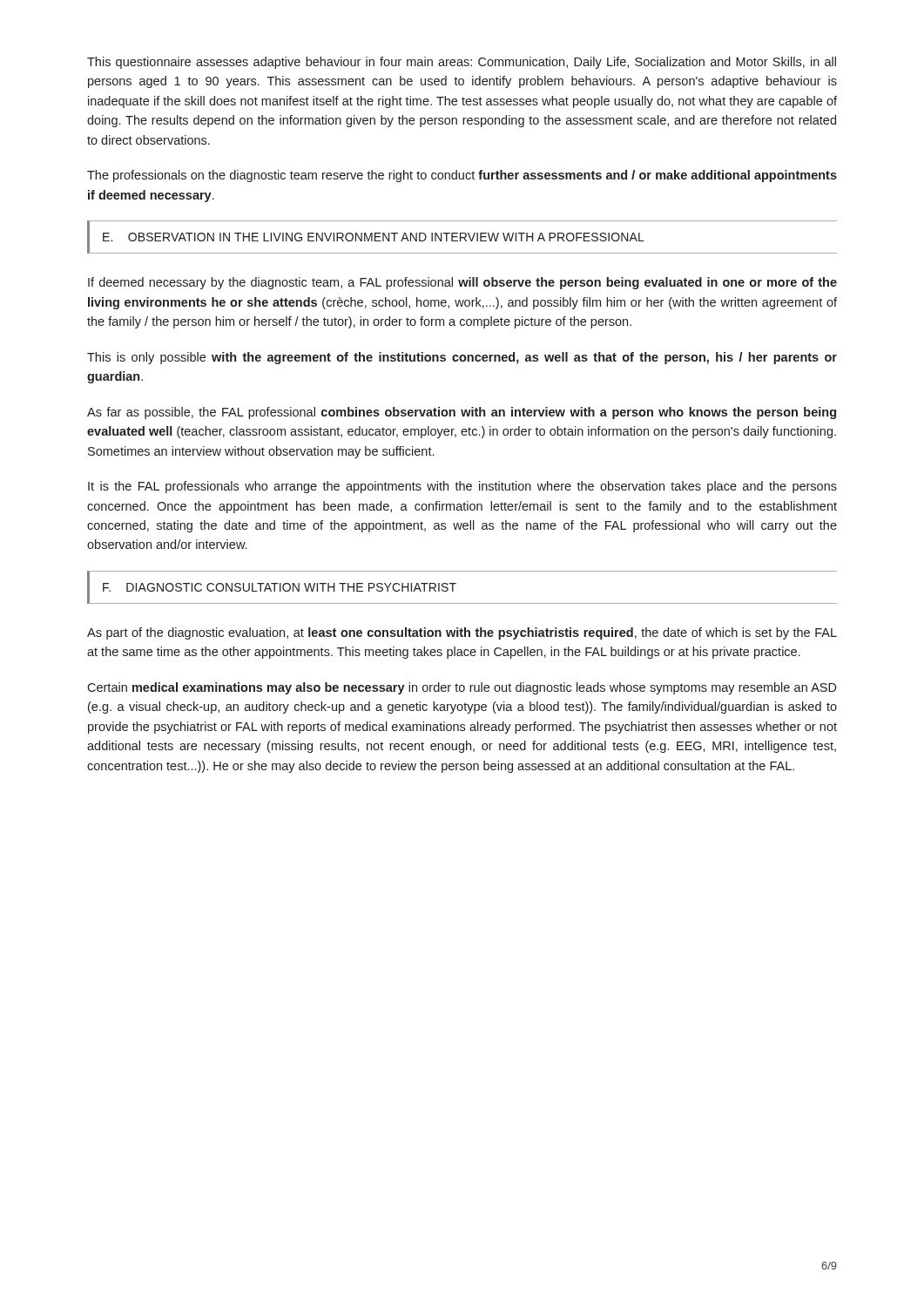Click on the passage starting "If deemed necessary by the"
924x1307 pixels.
click(x=462, y=302)
